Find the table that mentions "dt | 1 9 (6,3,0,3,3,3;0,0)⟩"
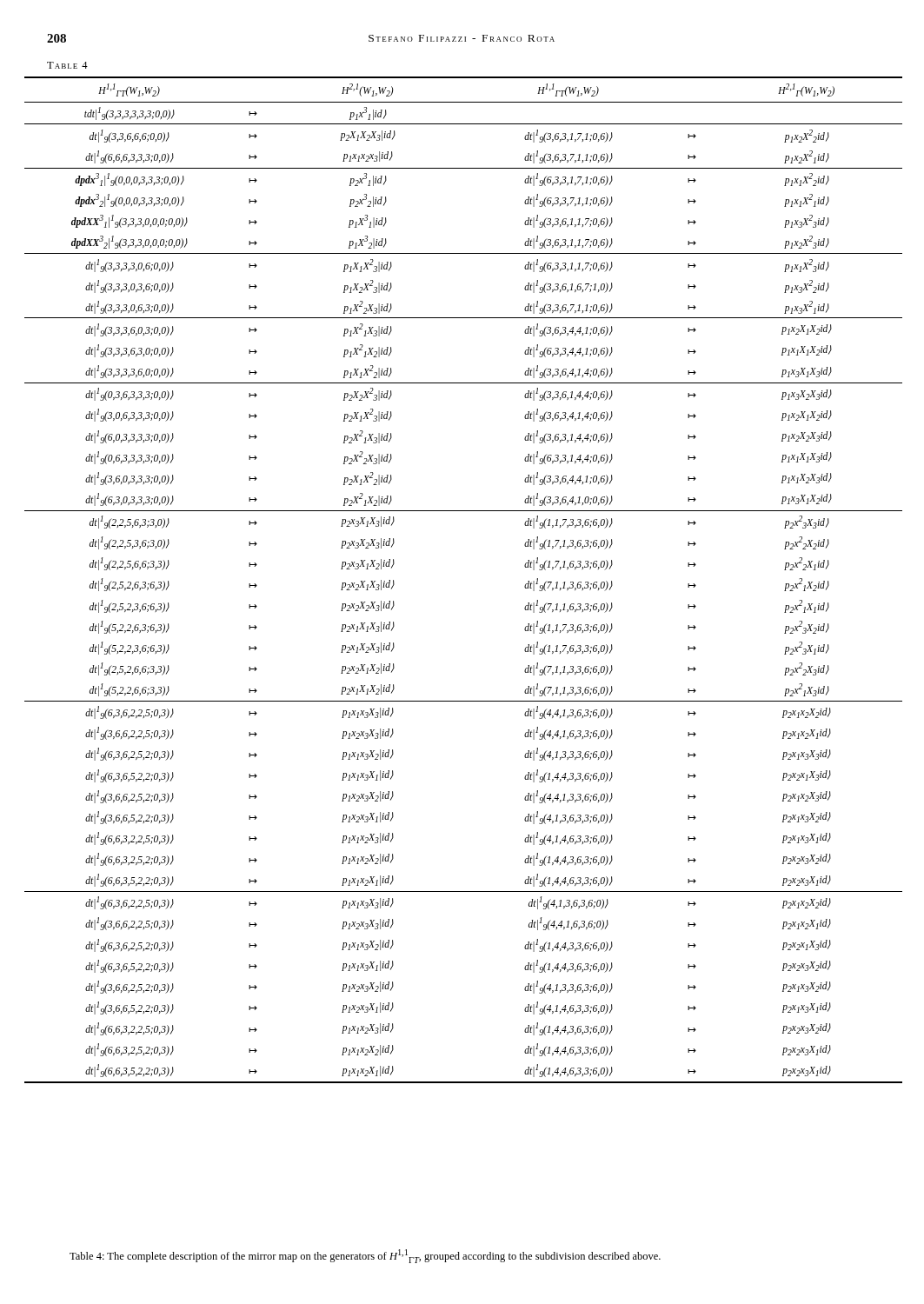The height and width of the screenshot is (1304, 924). 463,580
